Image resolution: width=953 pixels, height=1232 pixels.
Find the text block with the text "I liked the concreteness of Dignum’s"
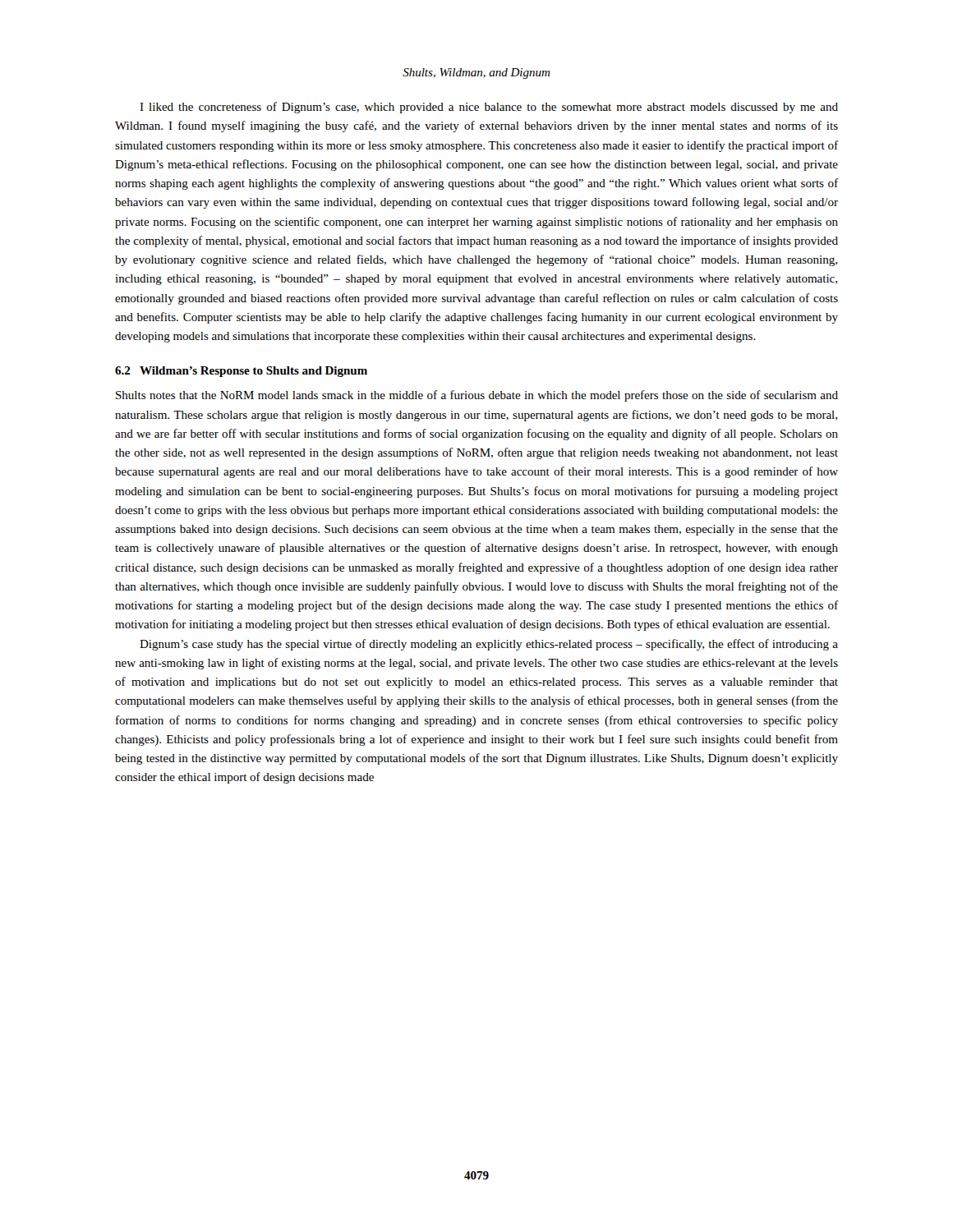click(476, 222)
